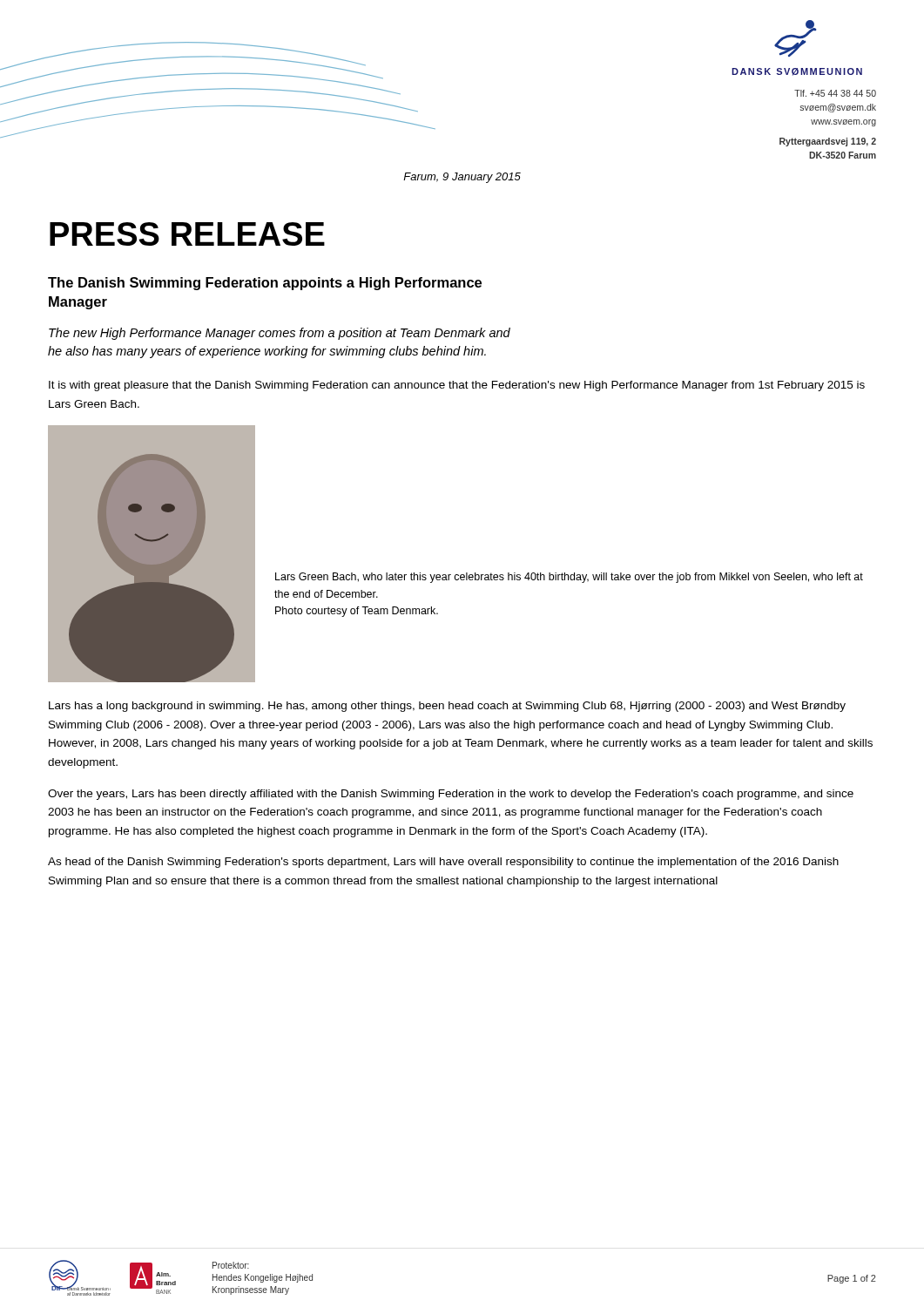Navigate to the element starting "PRESS RELEASE"

coord(187,234)
